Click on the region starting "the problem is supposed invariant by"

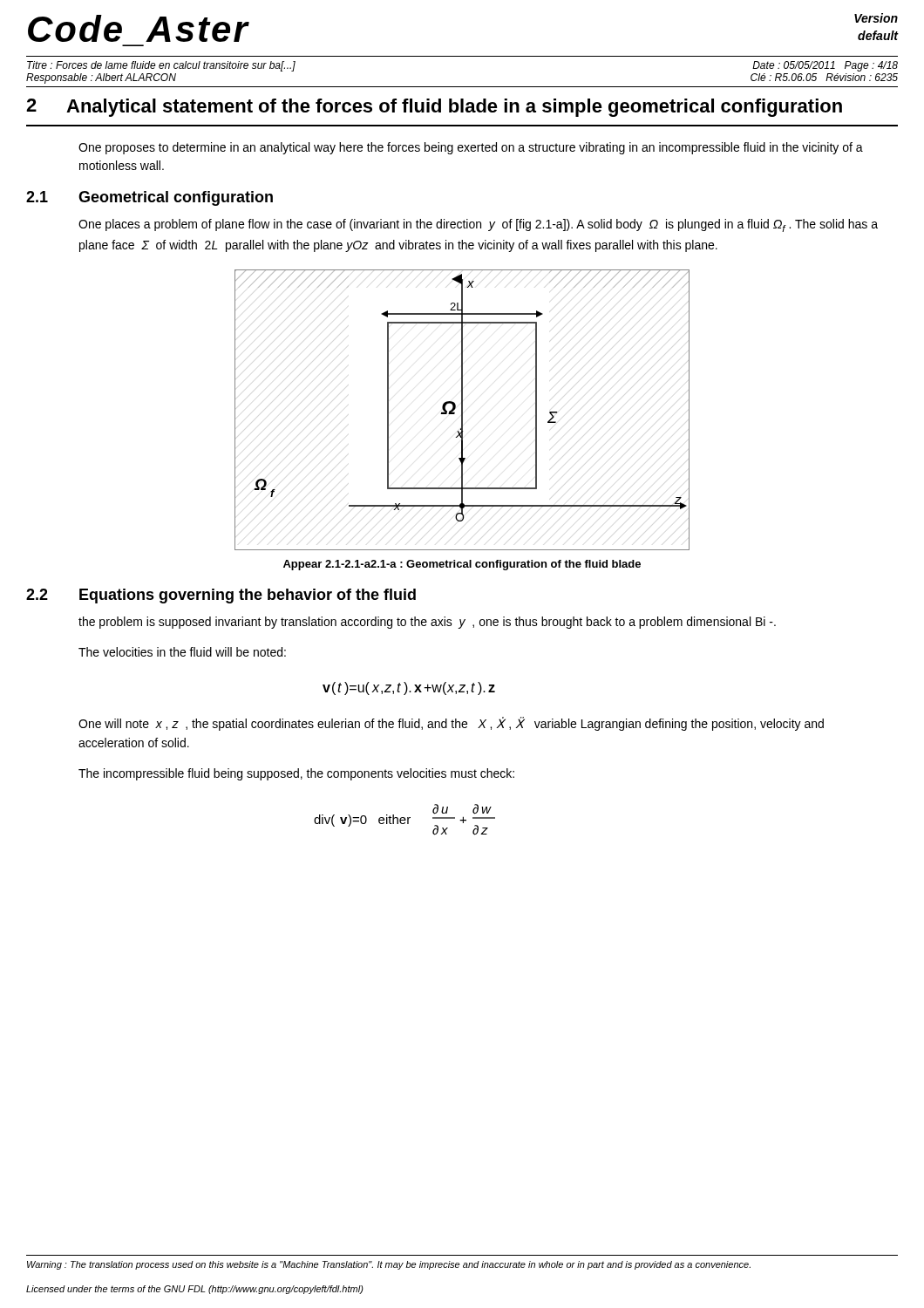pyautogui.click(x=427, y=621)
